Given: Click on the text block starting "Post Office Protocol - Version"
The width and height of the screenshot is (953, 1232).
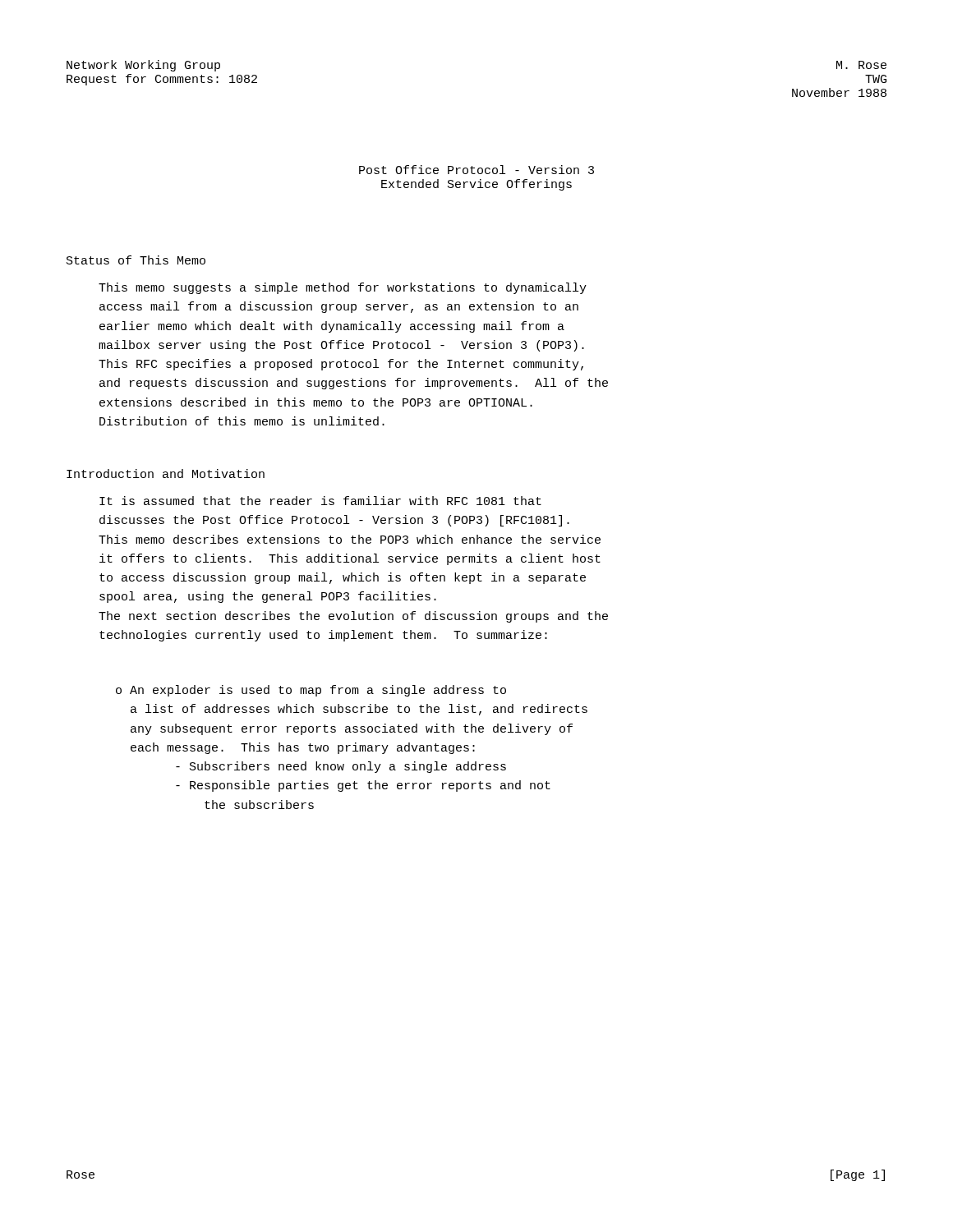Looking at the screenshot, I should [x=476, y=178].
